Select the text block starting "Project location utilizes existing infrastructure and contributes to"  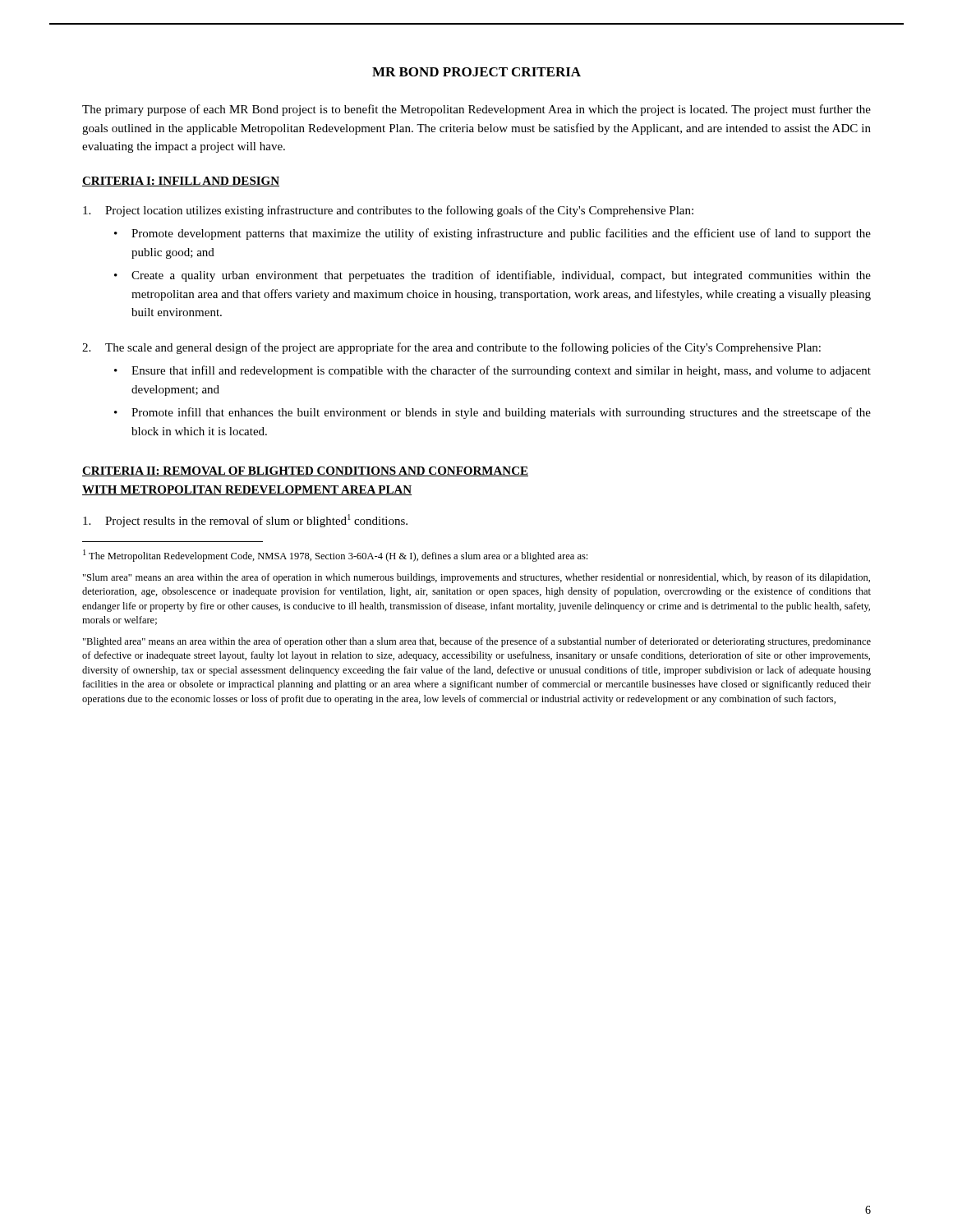[x=476, y=264]
